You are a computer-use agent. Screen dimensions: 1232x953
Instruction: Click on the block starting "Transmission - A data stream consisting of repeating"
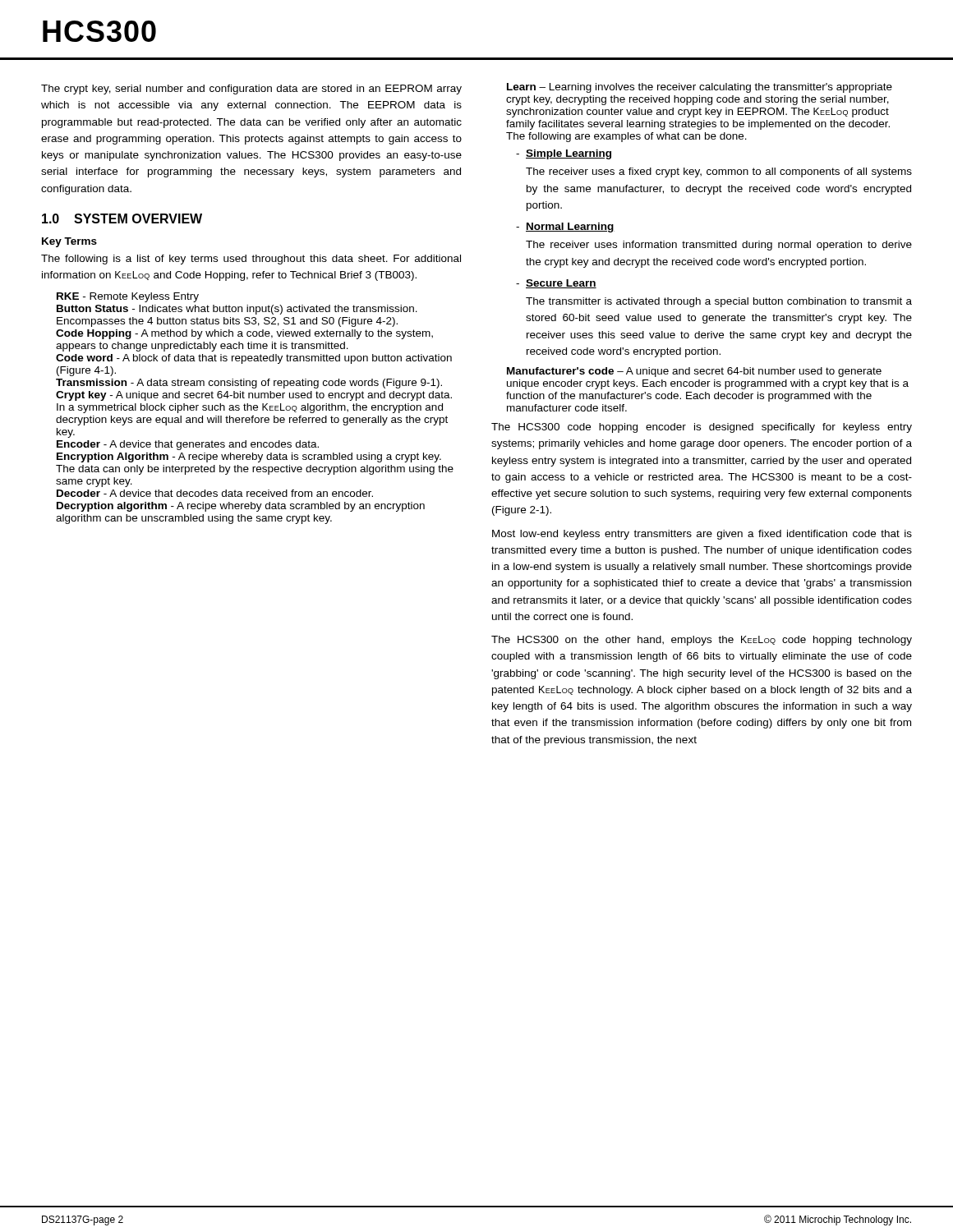[259, 383]
